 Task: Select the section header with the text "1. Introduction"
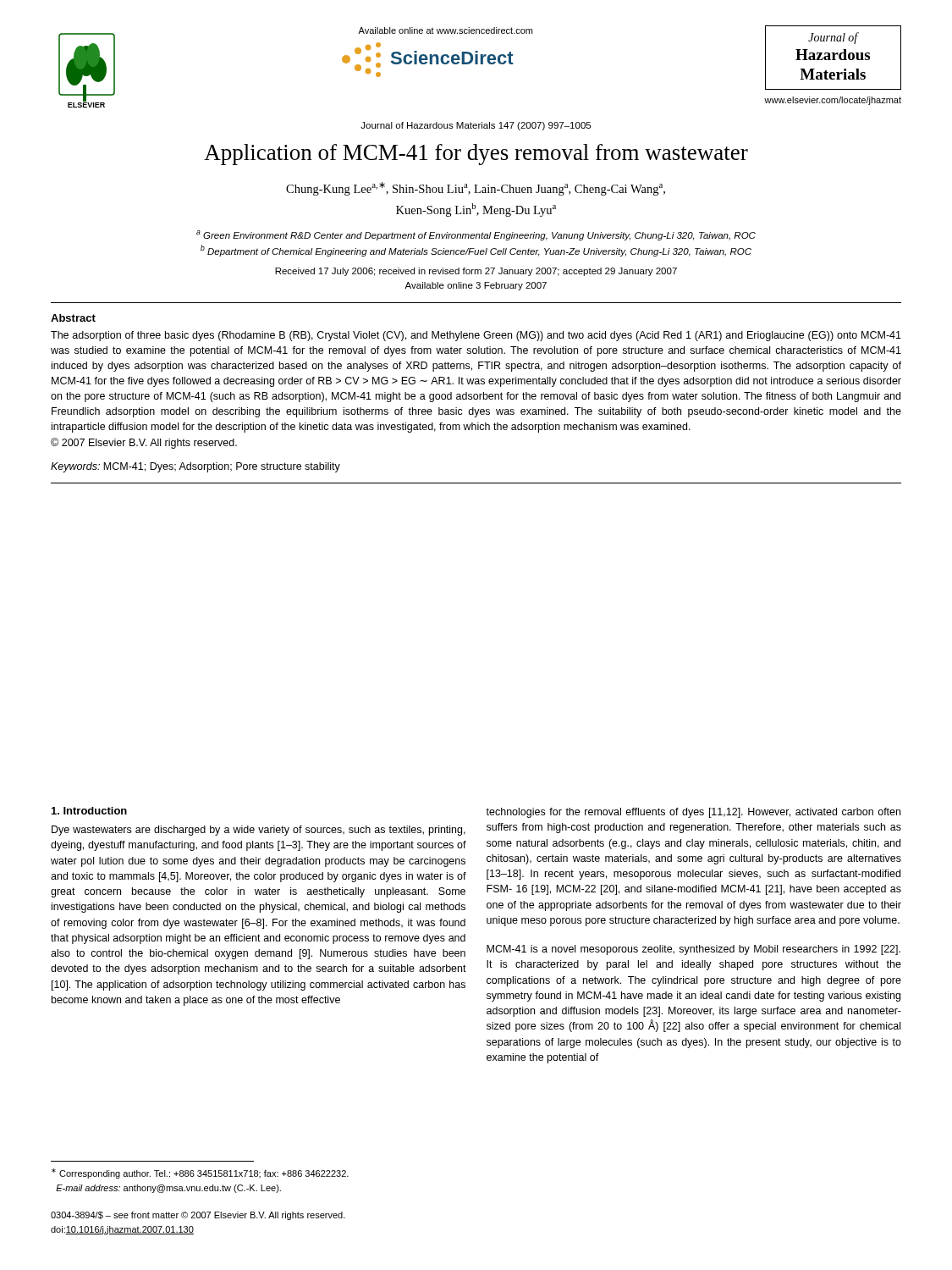[x=89, y=811]
